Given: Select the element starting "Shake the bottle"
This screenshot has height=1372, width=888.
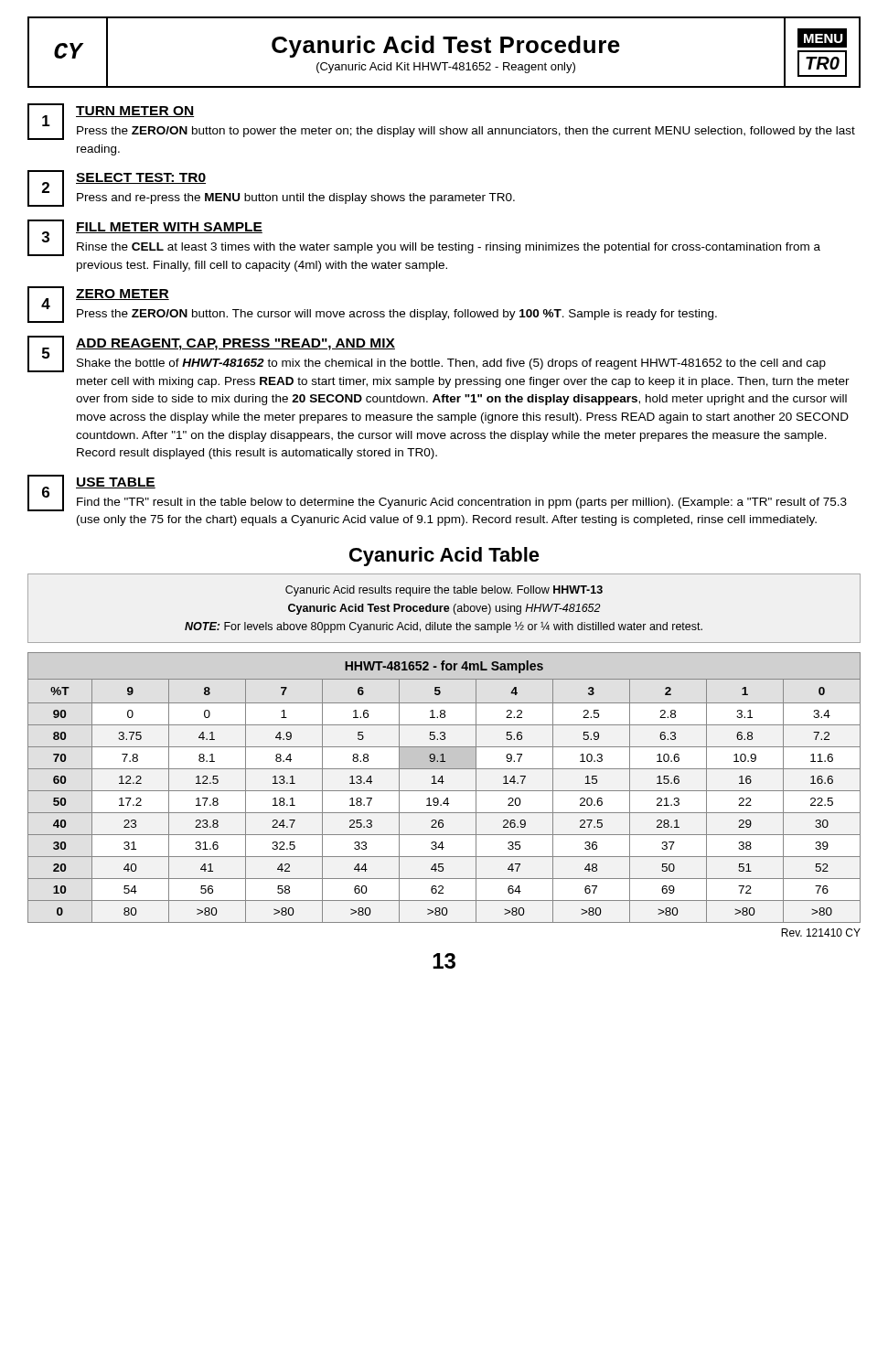Looking at the screenshot, I should (x=462, y=408).
